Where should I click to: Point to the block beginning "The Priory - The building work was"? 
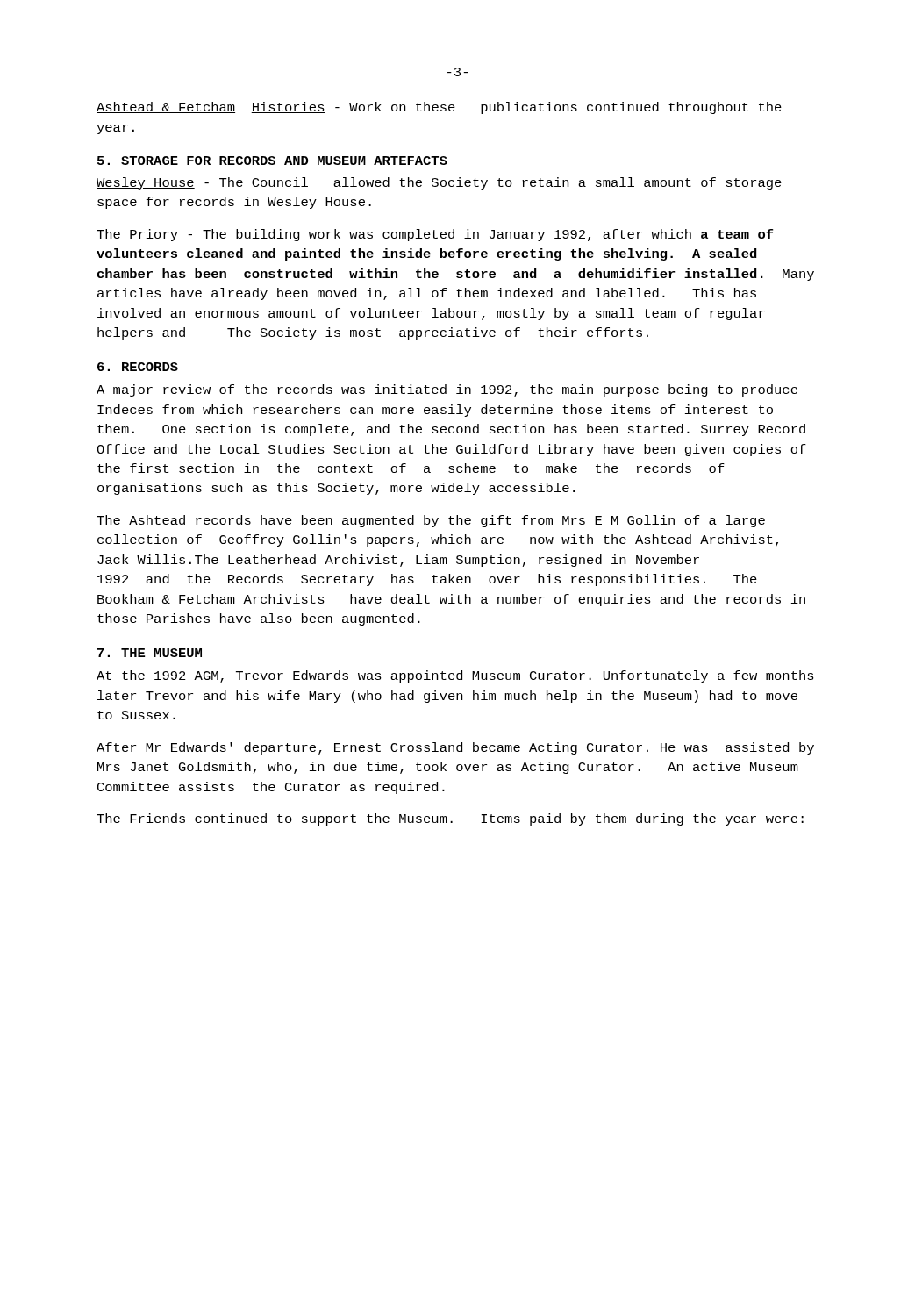(456, 284)
